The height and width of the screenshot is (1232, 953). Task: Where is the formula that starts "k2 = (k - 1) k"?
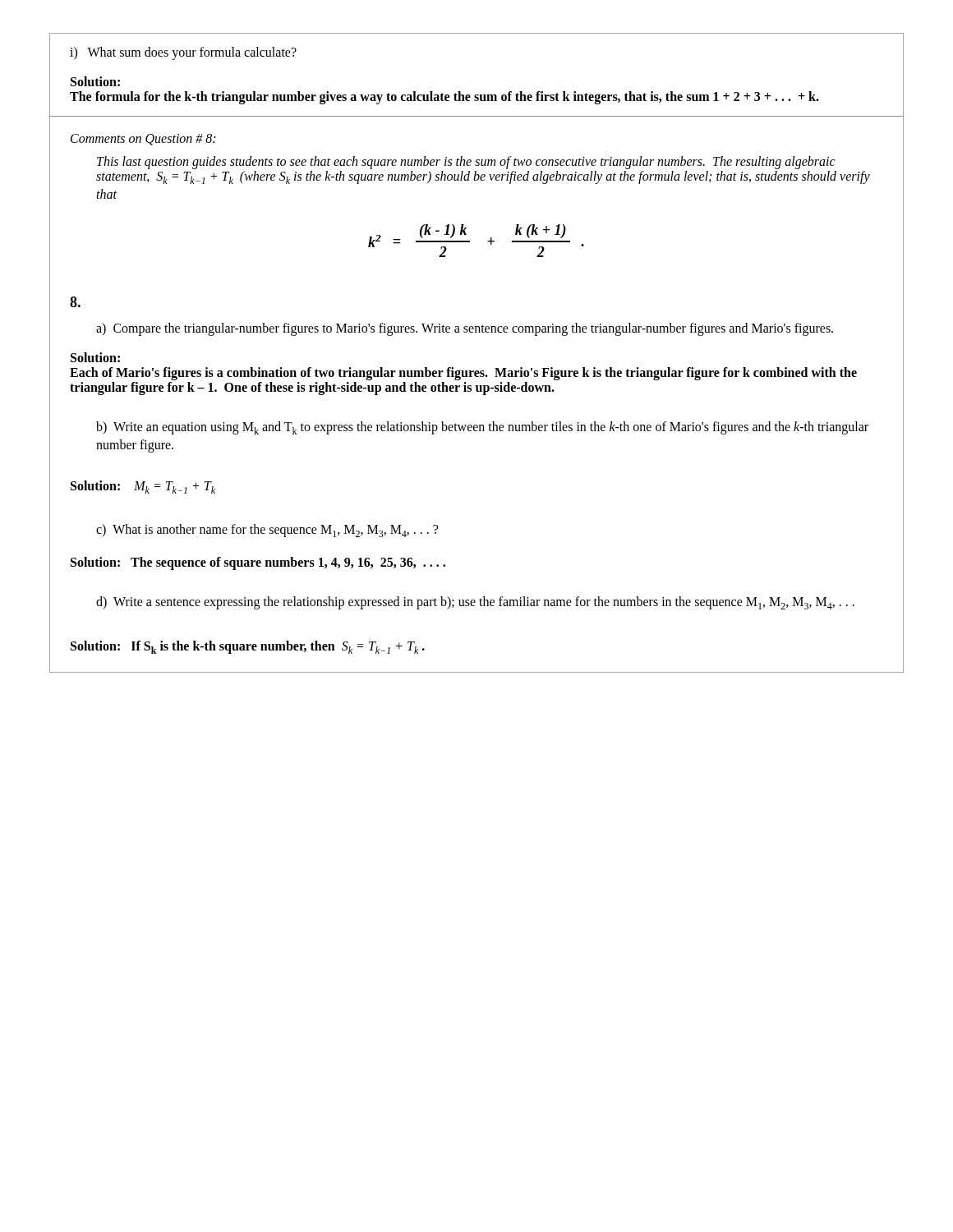[x=476, y=242]
